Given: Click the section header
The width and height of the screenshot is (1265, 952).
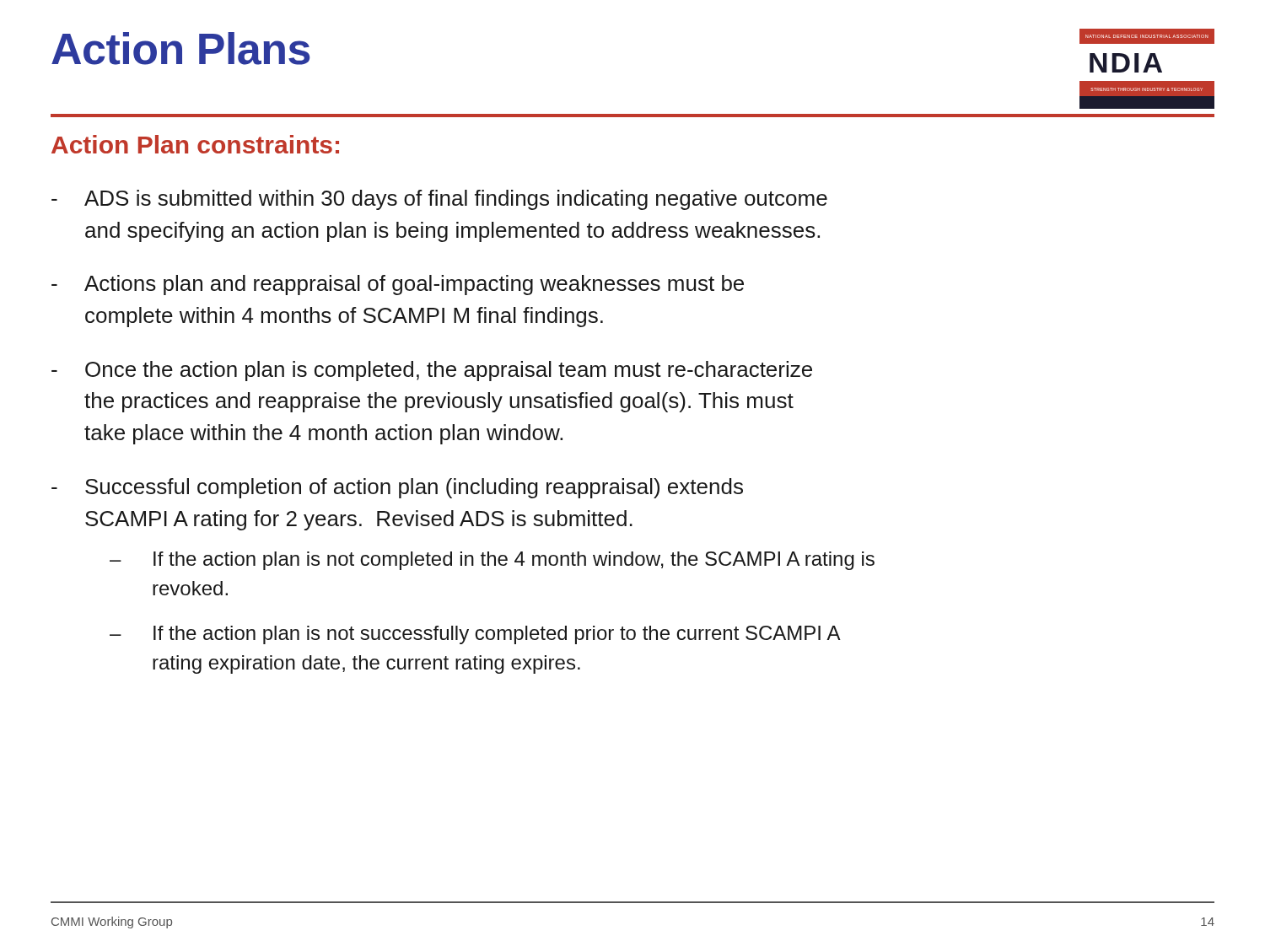Looking at the screenshot, I should pos(196,145).
